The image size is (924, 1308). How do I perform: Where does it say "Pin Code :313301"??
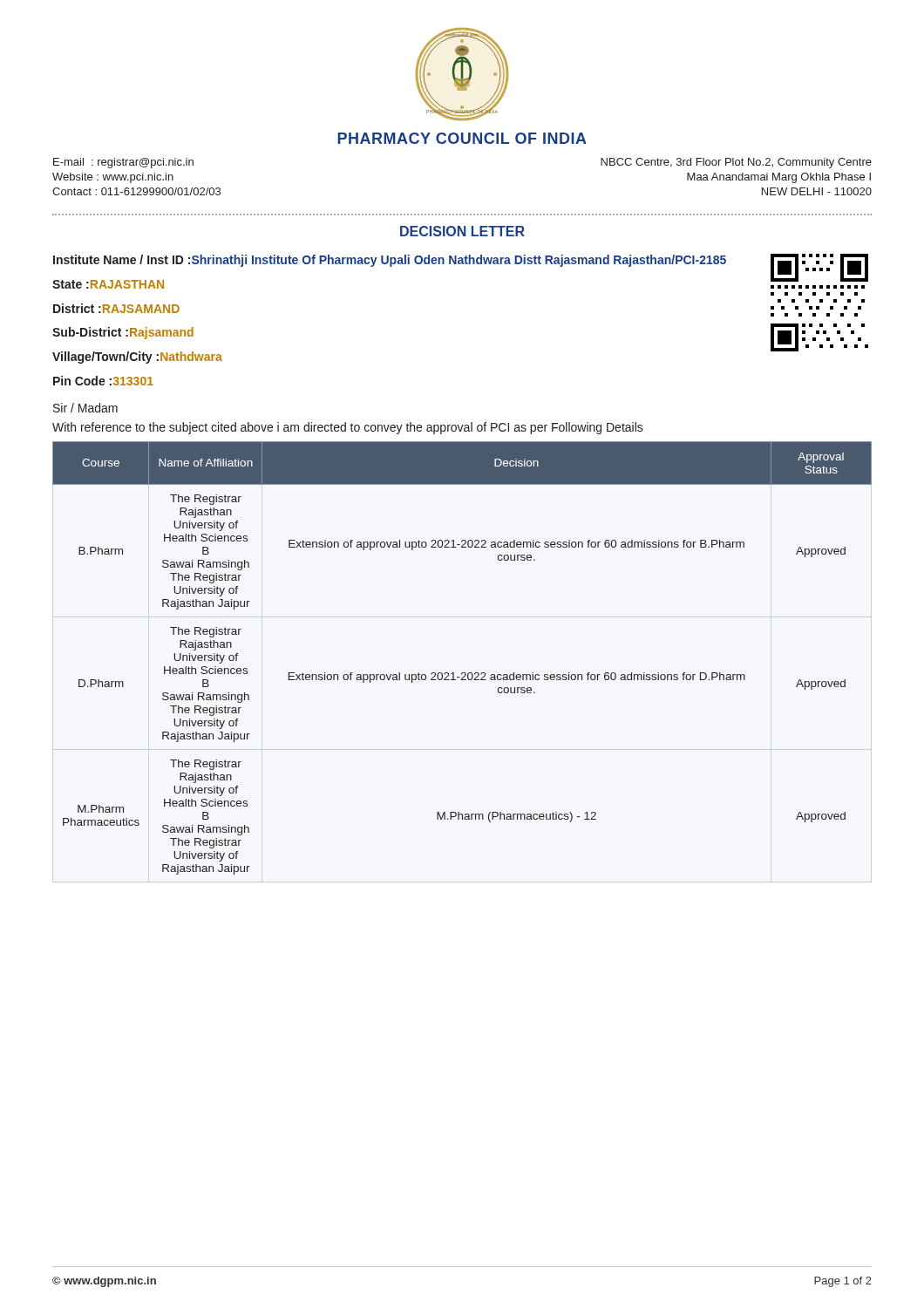[x=103, y=381]
